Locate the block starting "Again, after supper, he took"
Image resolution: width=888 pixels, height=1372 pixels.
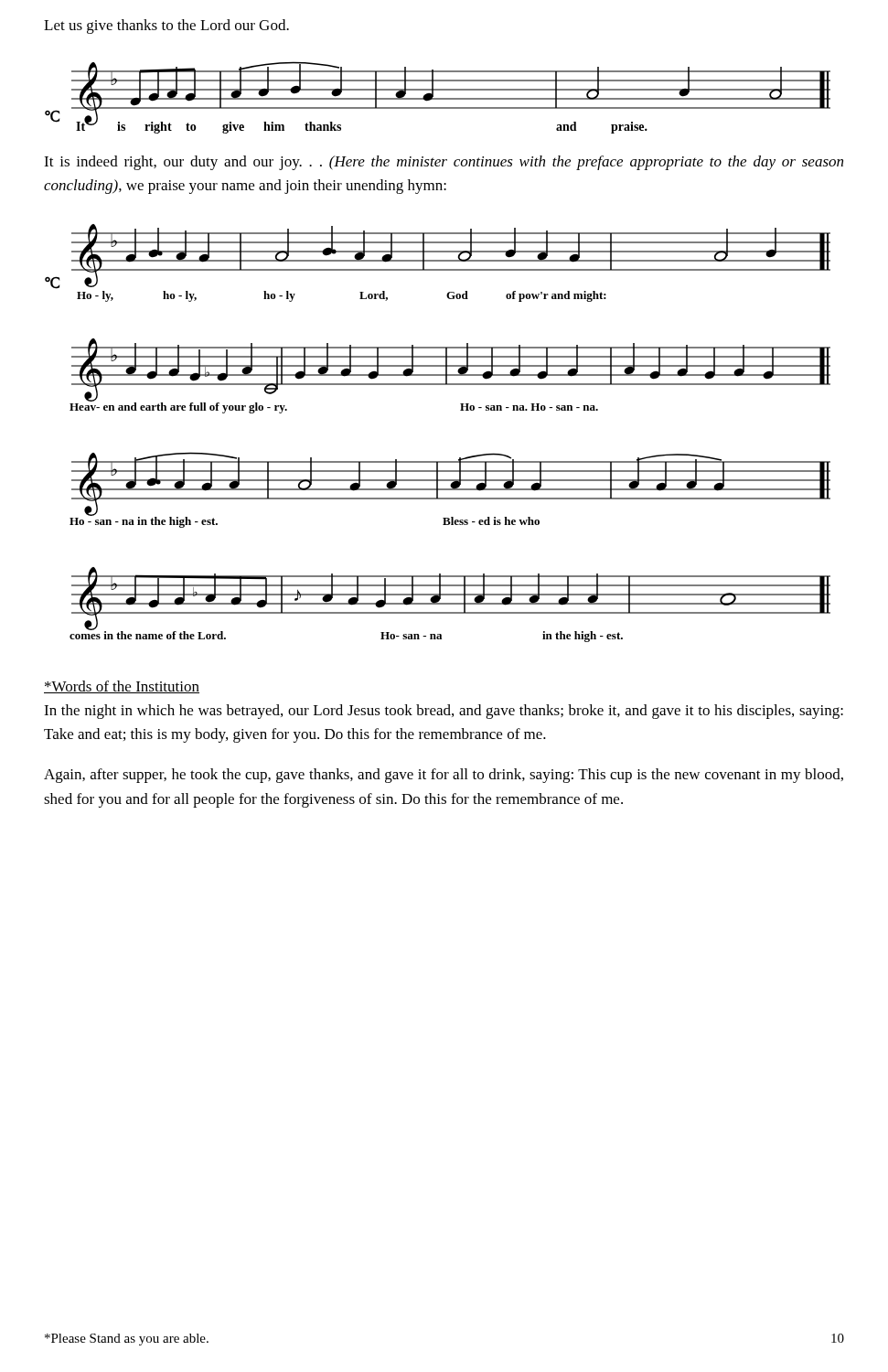tap(444, 787)
